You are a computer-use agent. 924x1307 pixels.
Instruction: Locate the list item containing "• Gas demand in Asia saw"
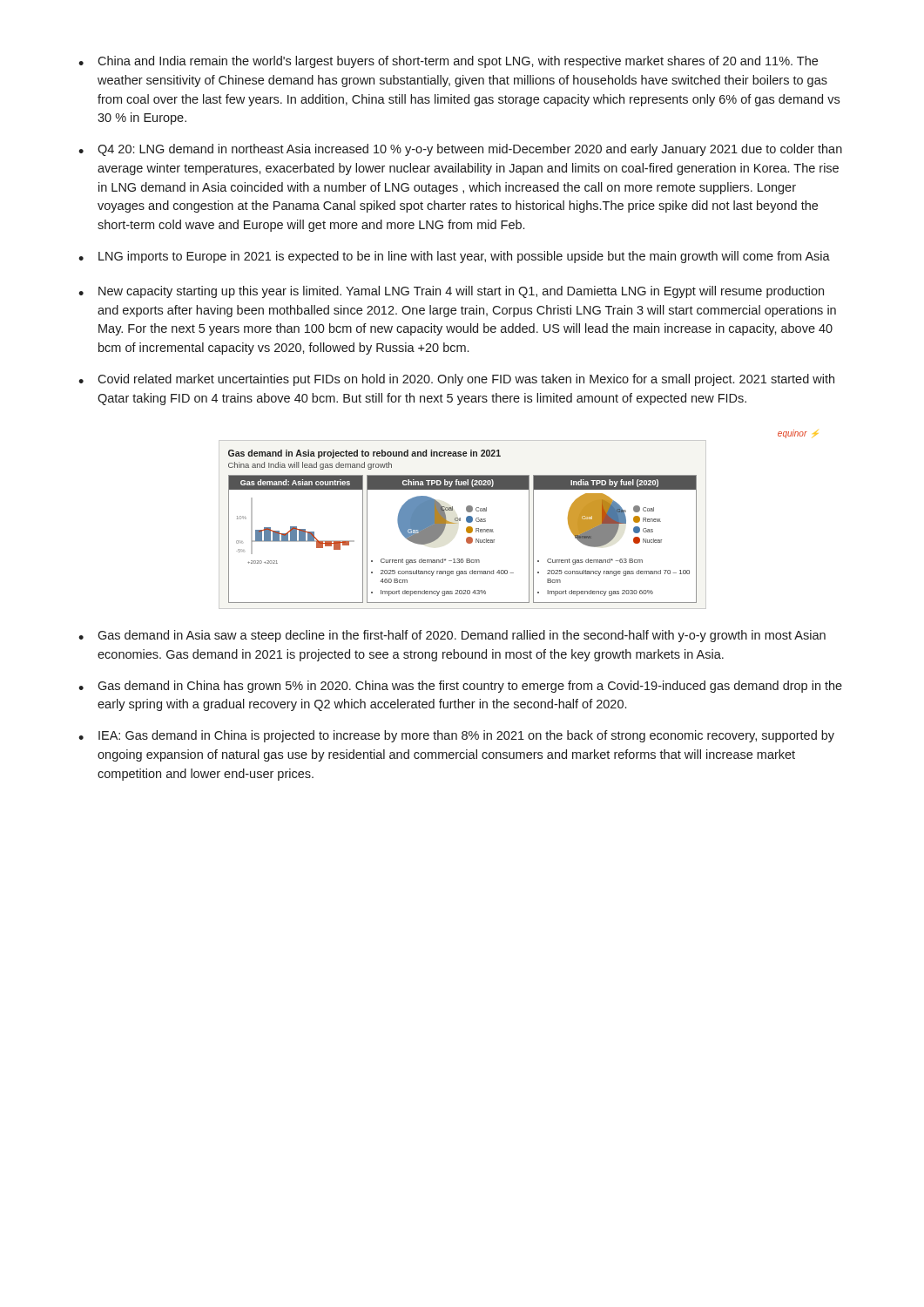coord(462,645)
